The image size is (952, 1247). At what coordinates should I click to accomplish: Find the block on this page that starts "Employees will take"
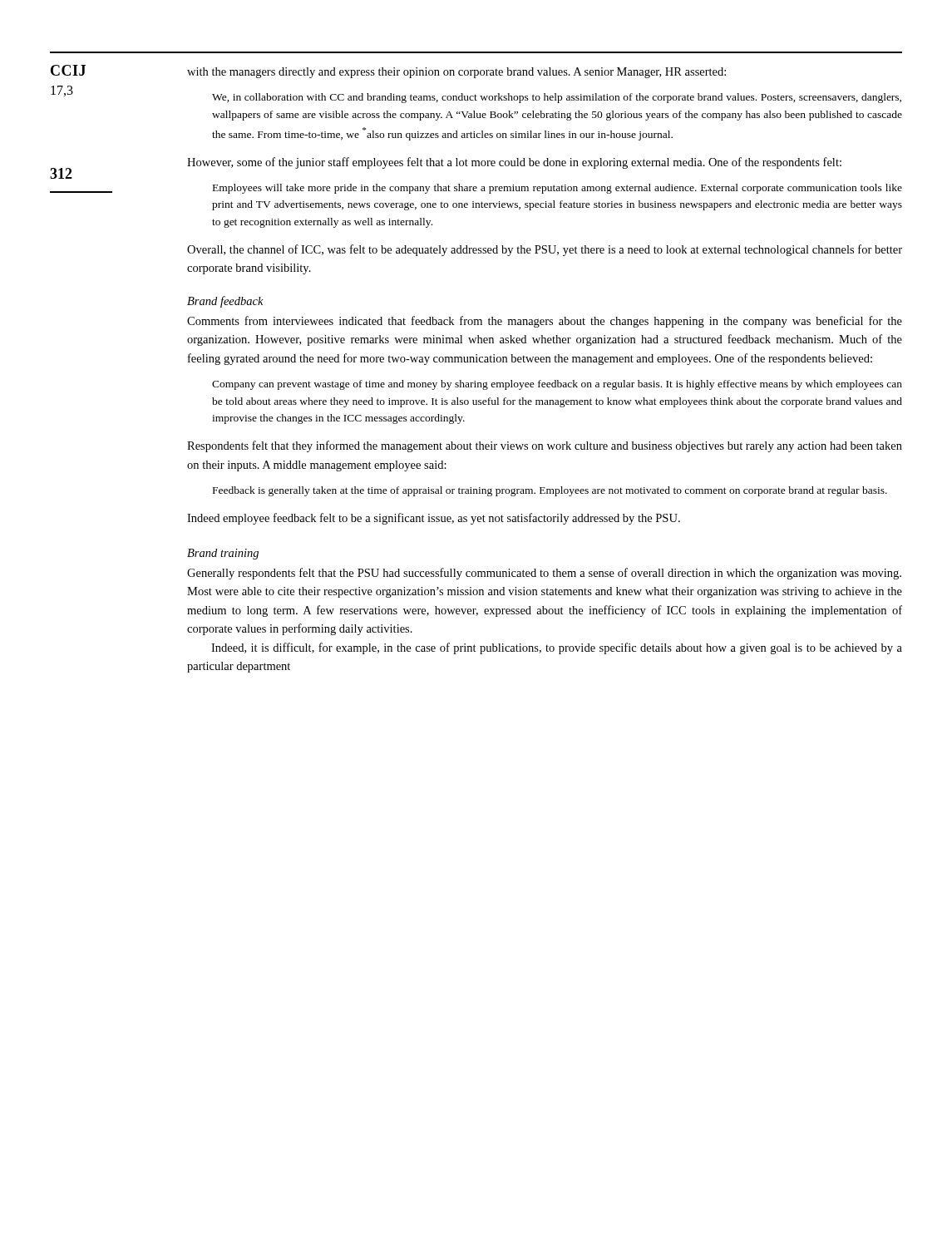557,205
